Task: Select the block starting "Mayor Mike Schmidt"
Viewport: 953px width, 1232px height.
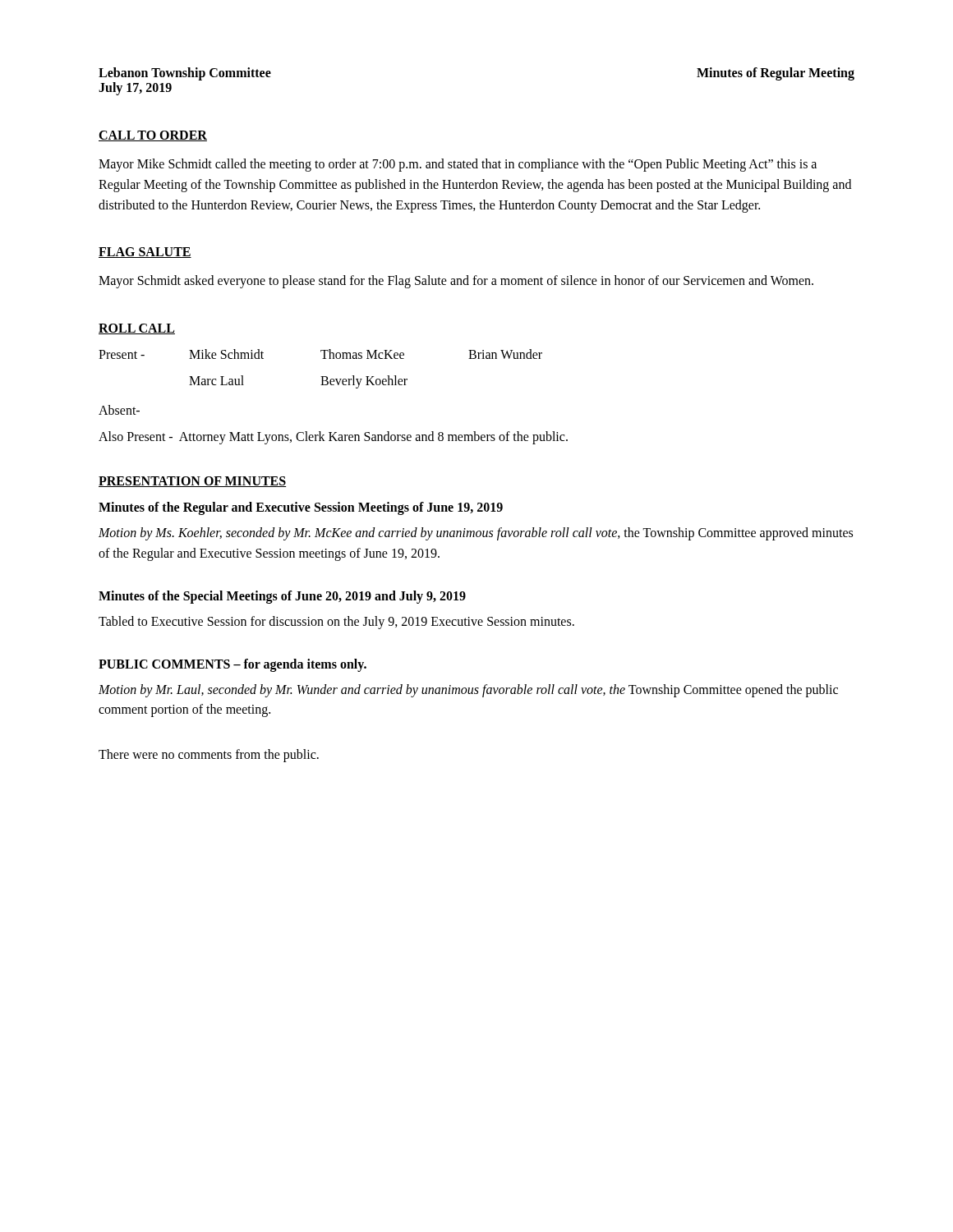Action: (x=475, y=184)
